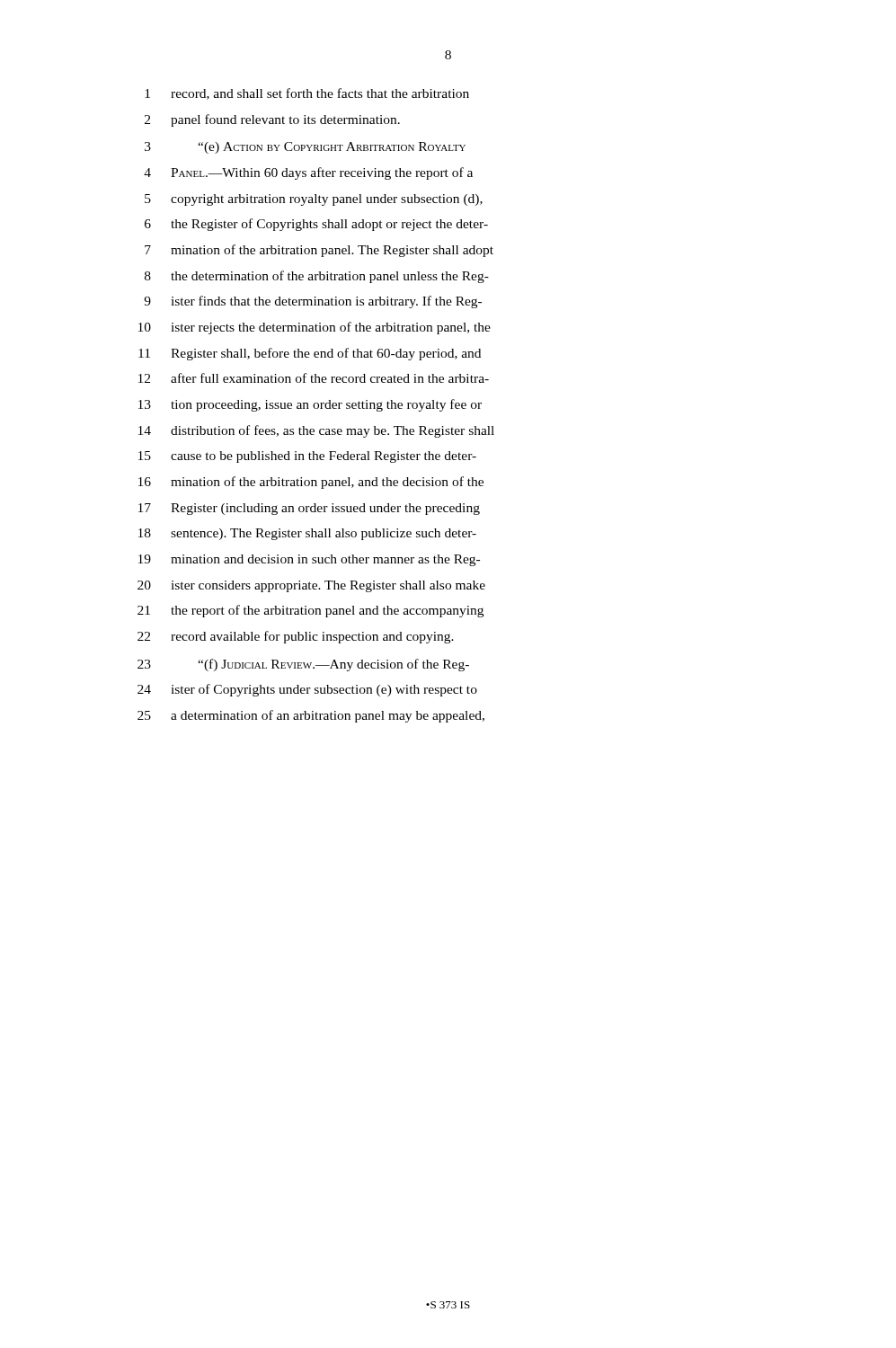Where is the passage that starts "24 ister of"?
Image resolution: width=896 pixels, height=1348 pixels.
(x=466, y=690)
